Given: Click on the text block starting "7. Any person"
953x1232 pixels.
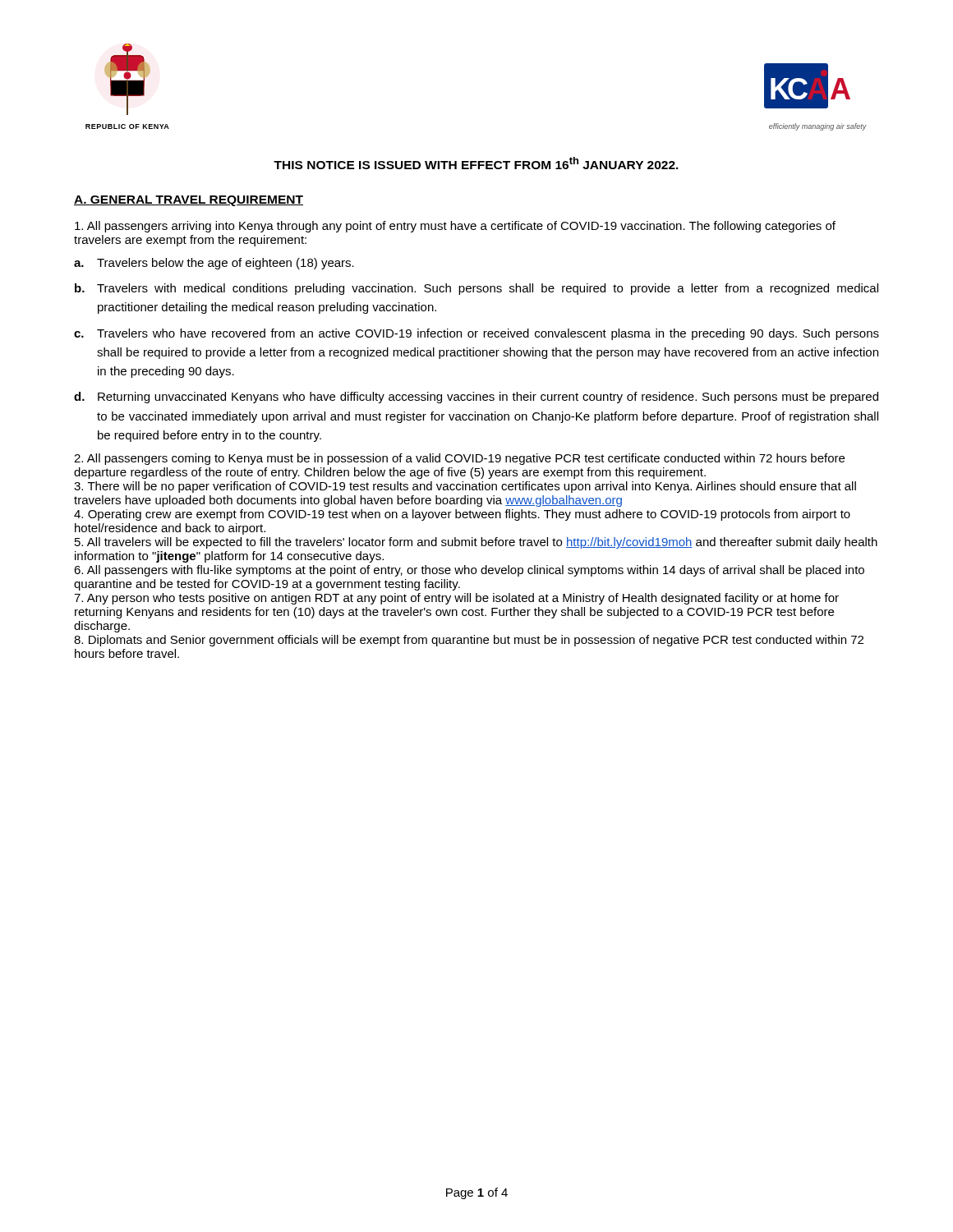Looking at the screenshot, I should click(x=476, y=612).
